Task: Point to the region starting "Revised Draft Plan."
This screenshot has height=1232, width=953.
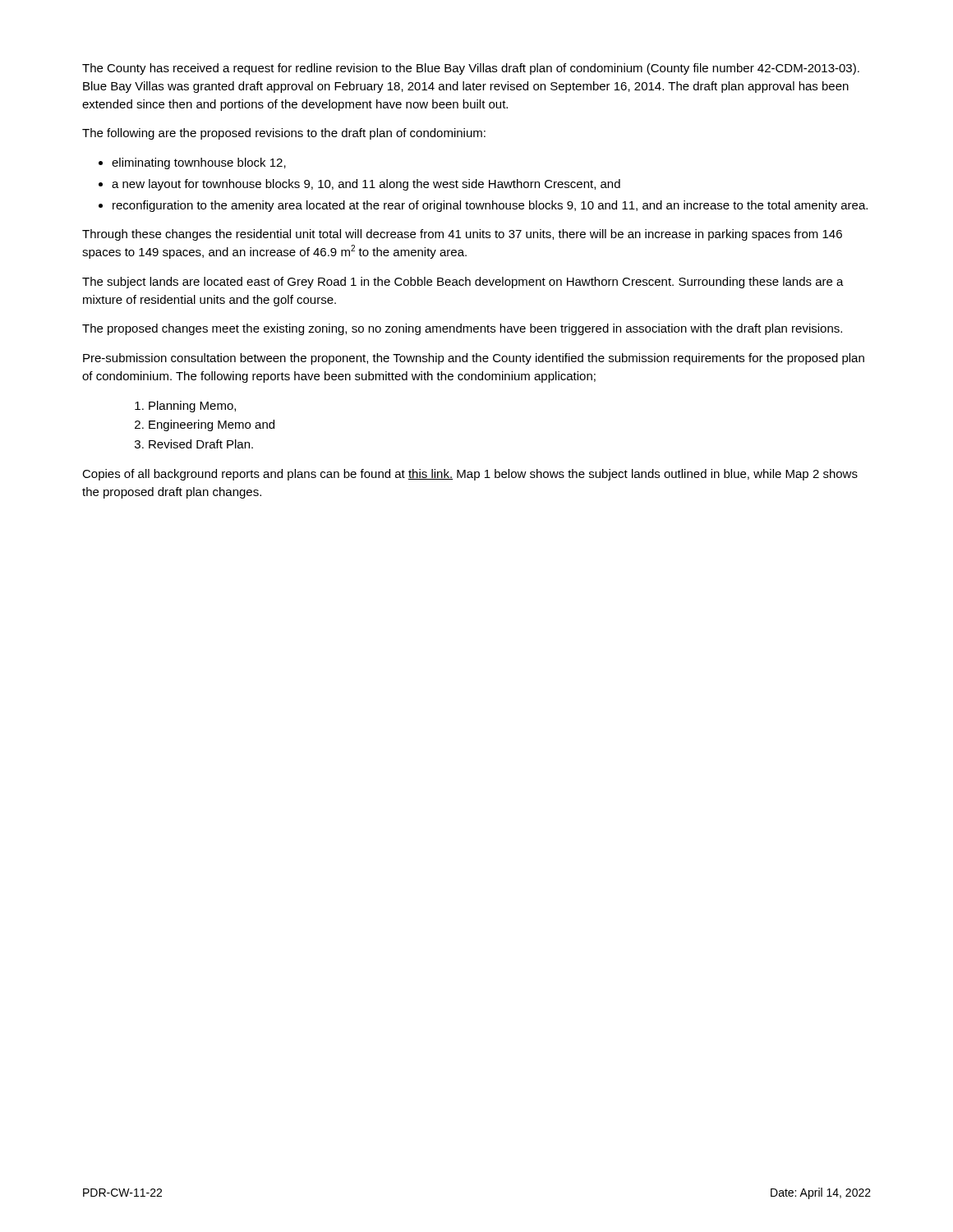Action: 201,444
